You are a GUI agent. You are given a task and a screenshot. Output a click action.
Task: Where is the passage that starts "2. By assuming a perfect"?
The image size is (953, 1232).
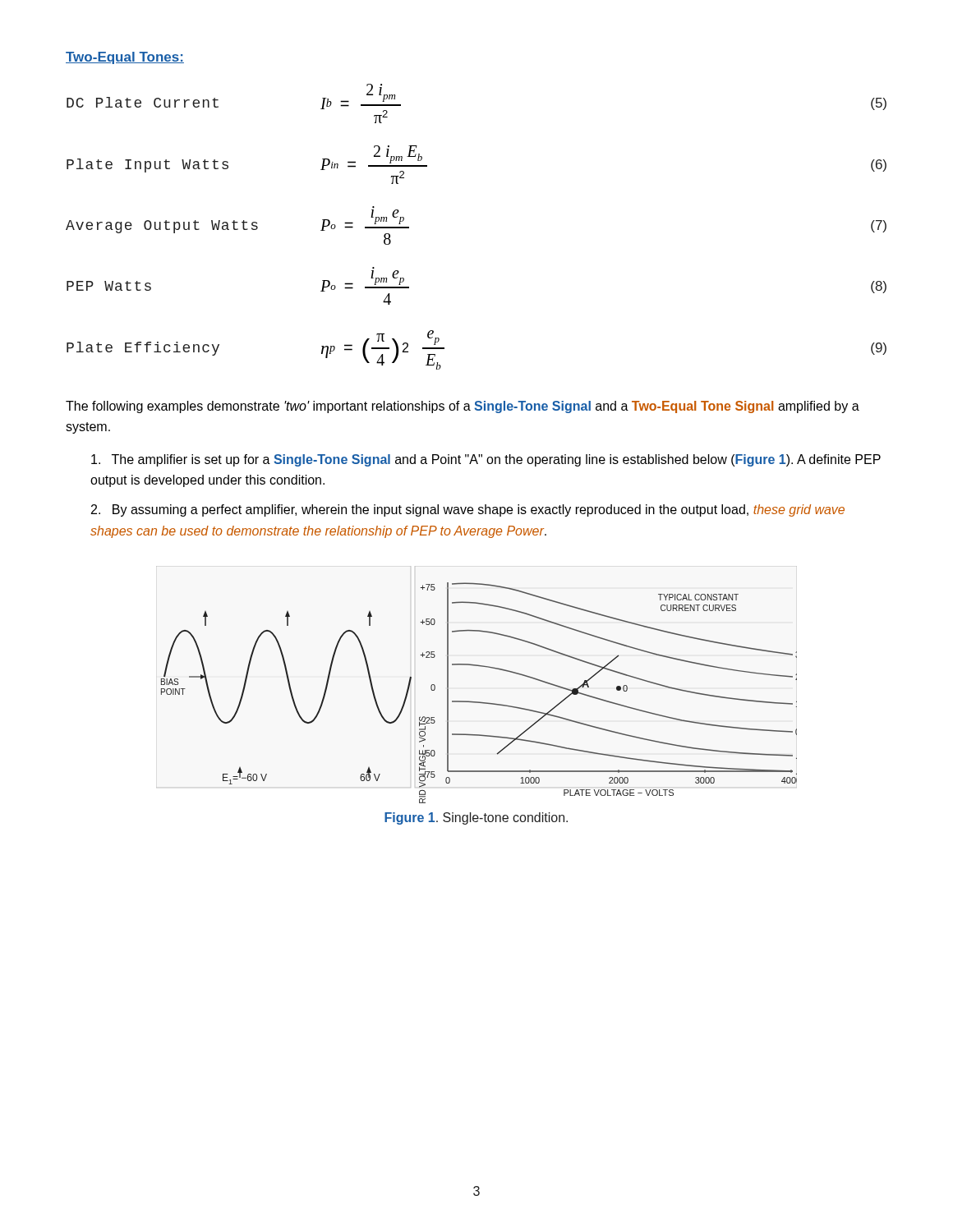468,520
